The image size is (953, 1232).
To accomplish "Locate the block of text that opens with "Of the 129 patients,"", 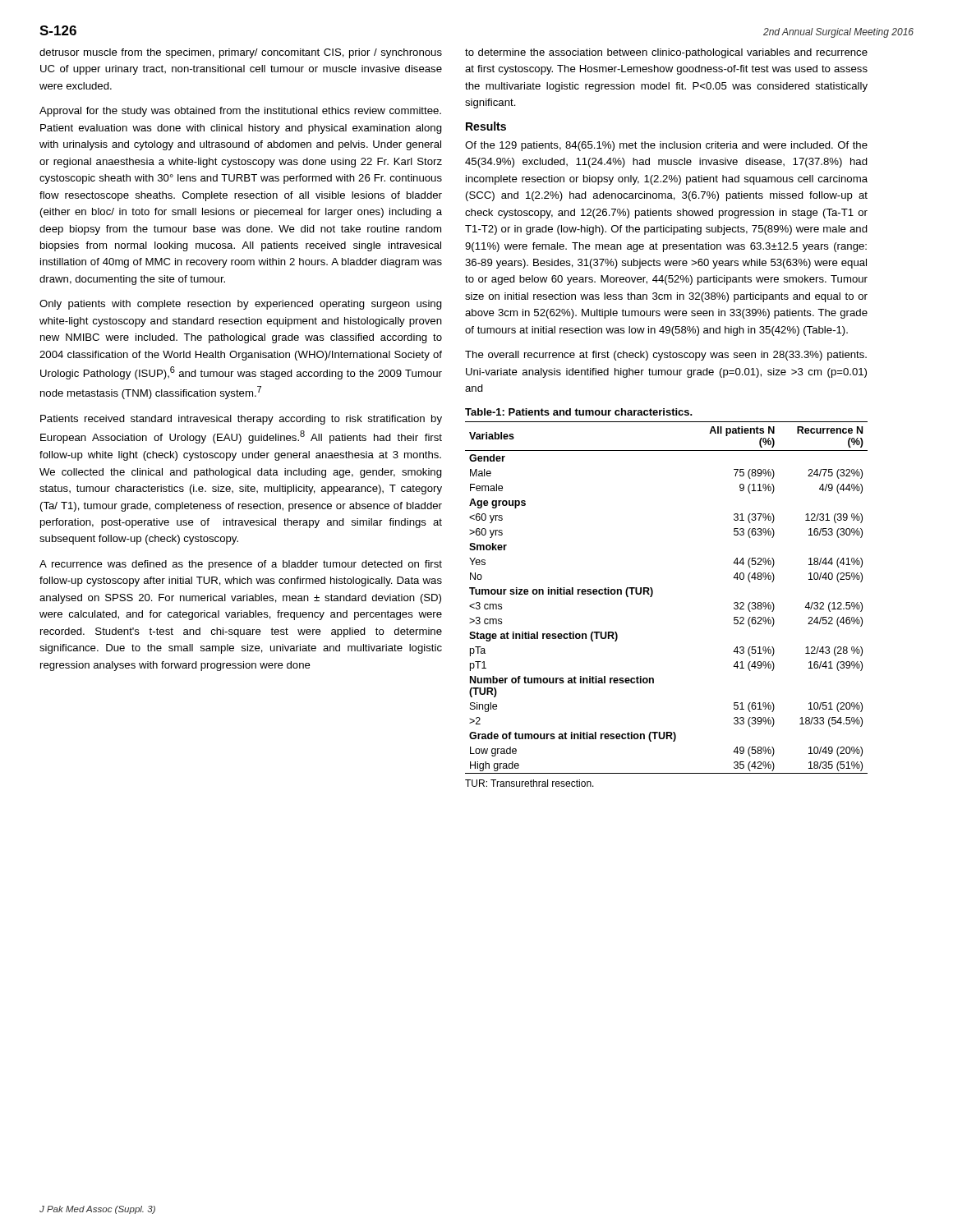I will tap(666, 237).
